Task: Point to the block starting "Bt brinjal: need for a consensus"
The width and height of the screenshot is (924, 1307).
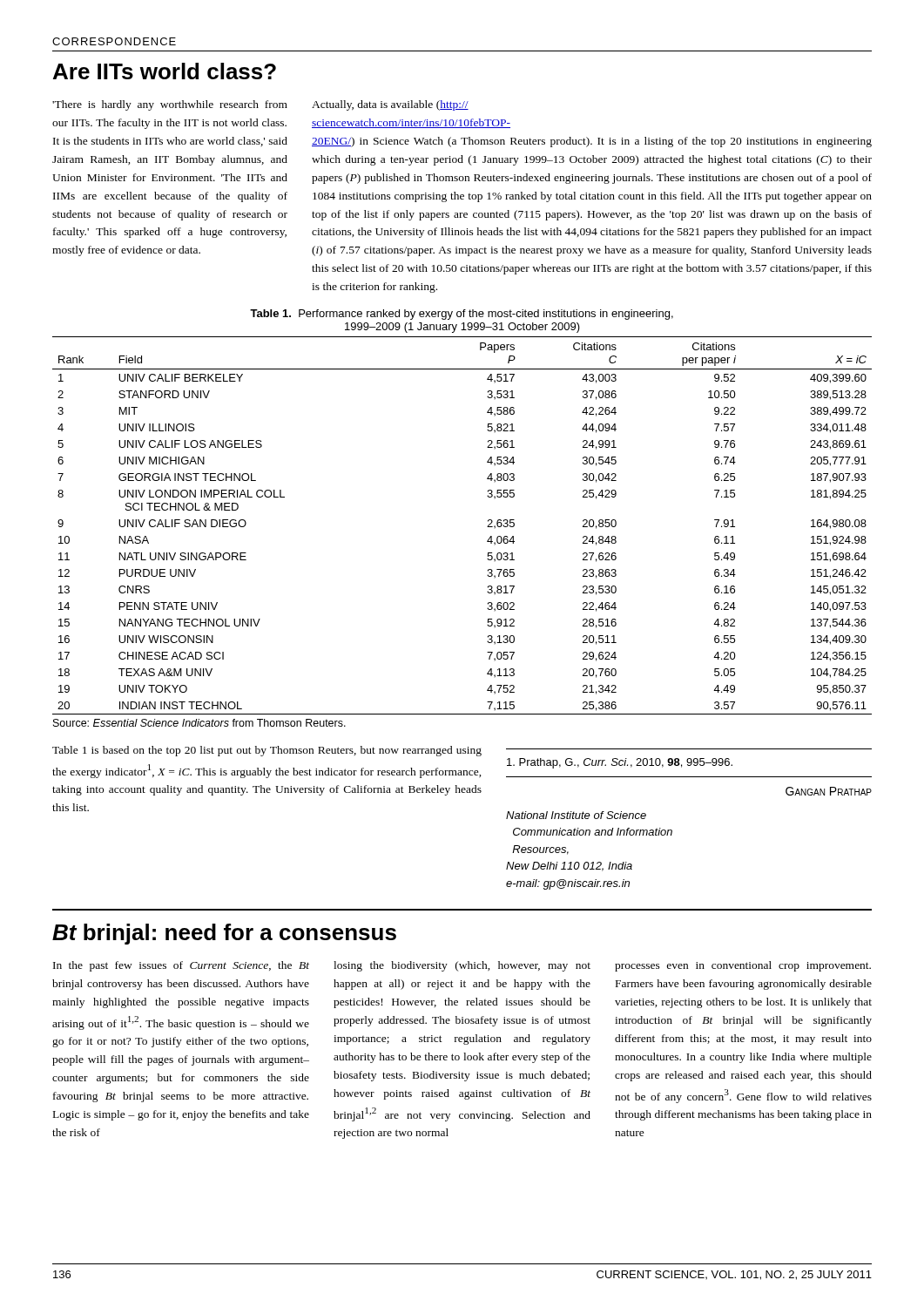Action: click(225, 932)
